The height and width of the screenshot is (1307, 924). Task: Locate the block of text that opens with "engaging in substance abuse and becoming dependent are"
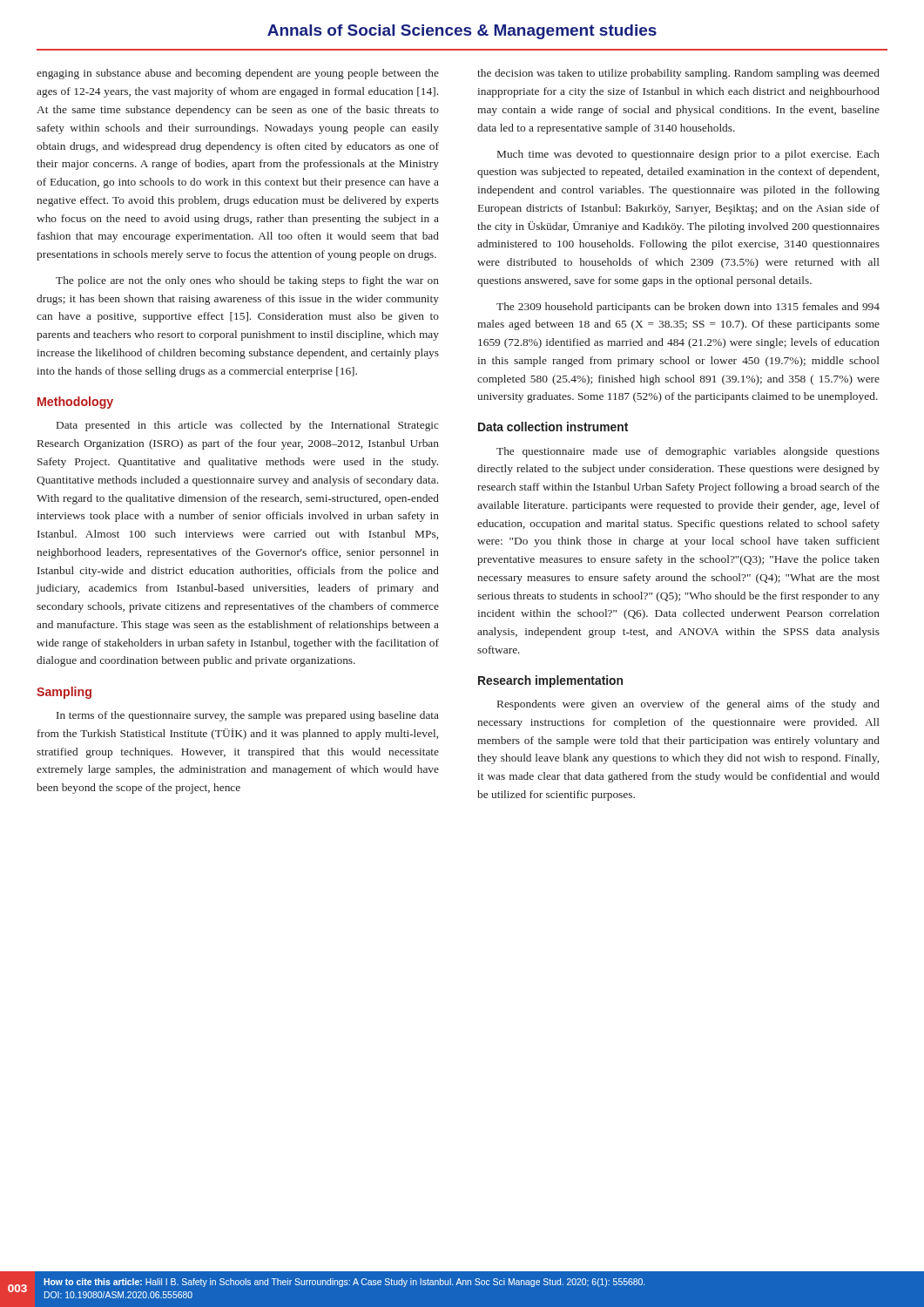(x=238, y=164)
